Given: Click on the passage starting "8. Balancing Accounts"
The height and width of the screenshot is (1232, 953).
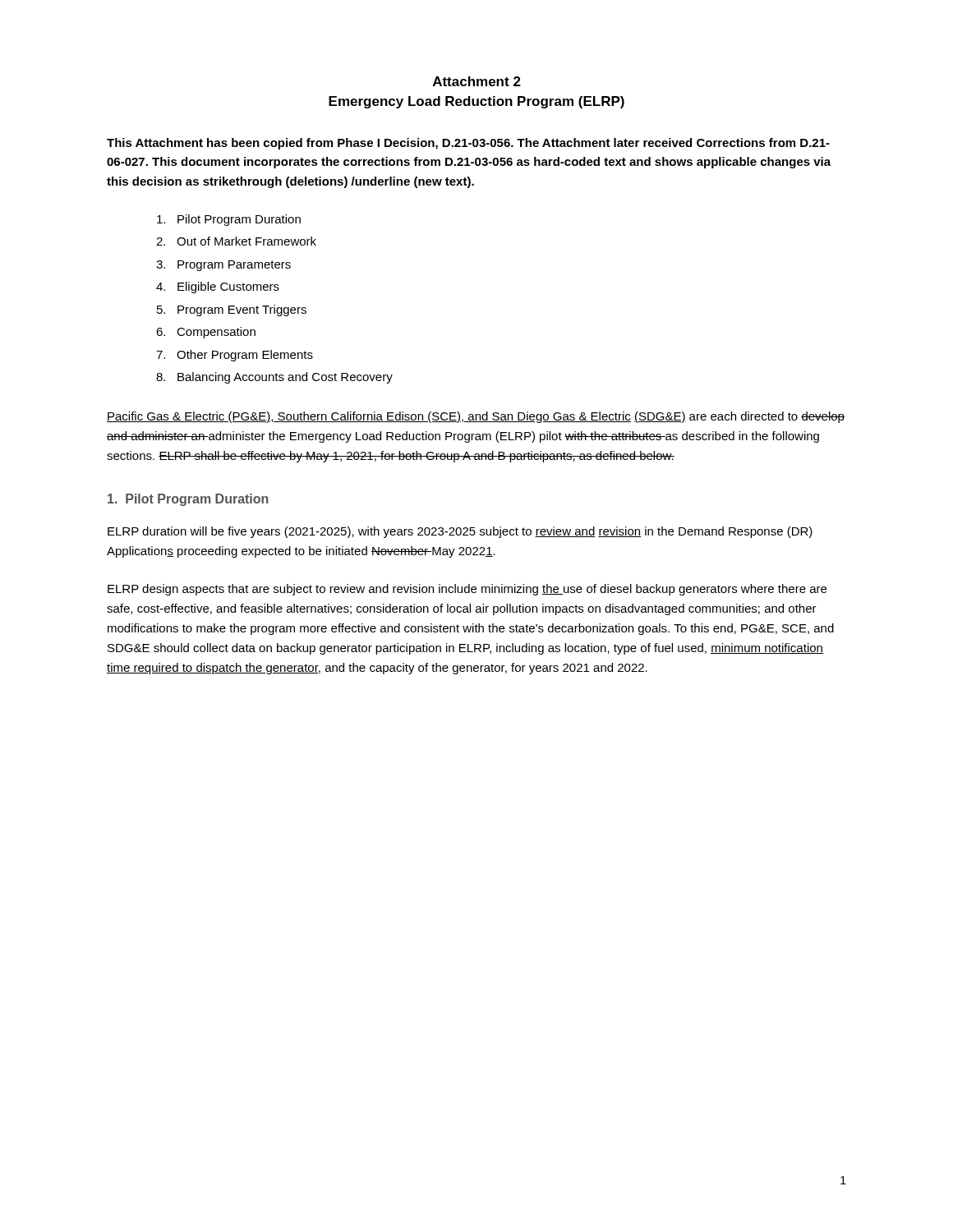Looking at the screenshot, I should click(x=274, y=377).
